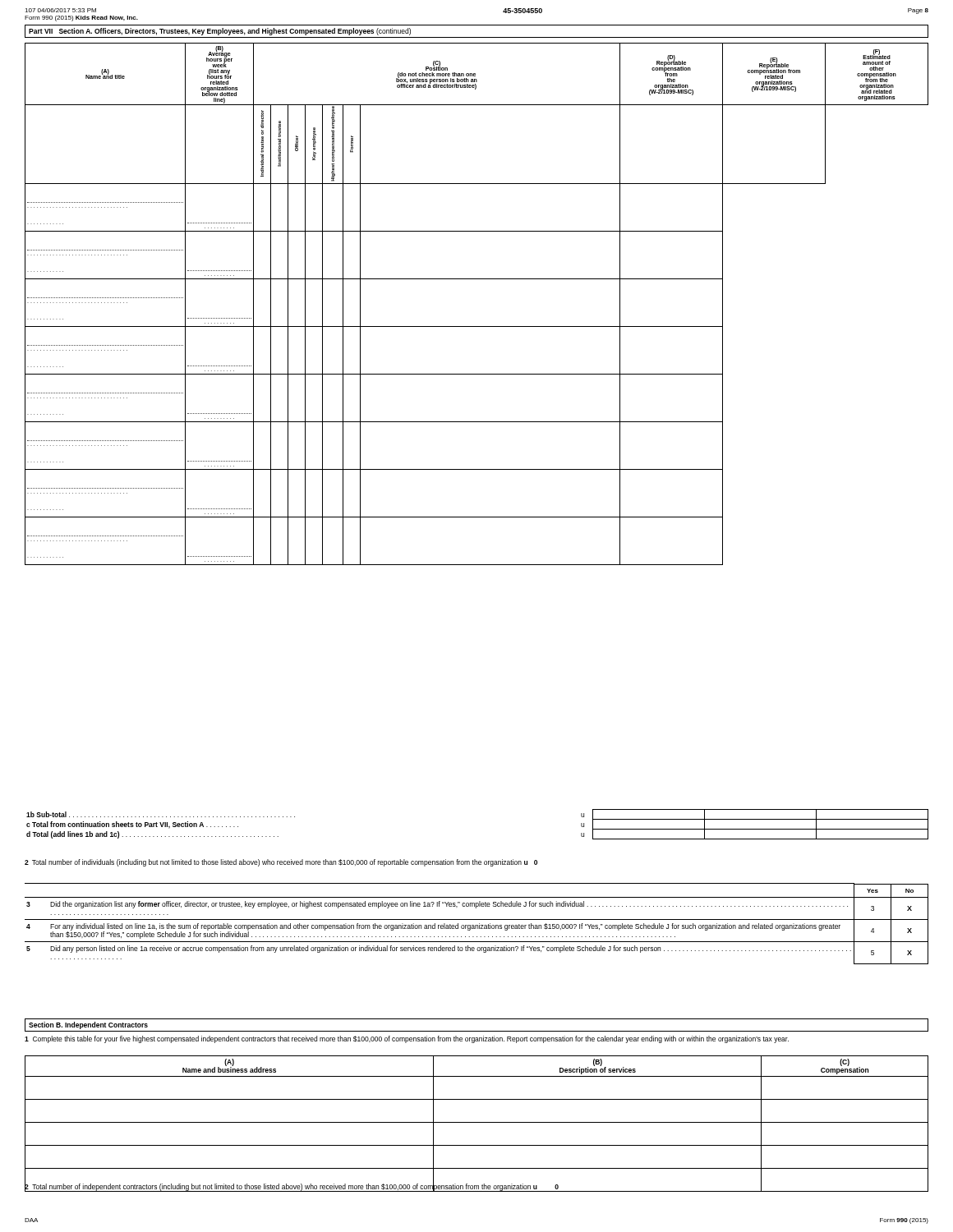
Task: Locate the text starting "Part VII Section A. Officers,"
Action: [x=220, y=31]
